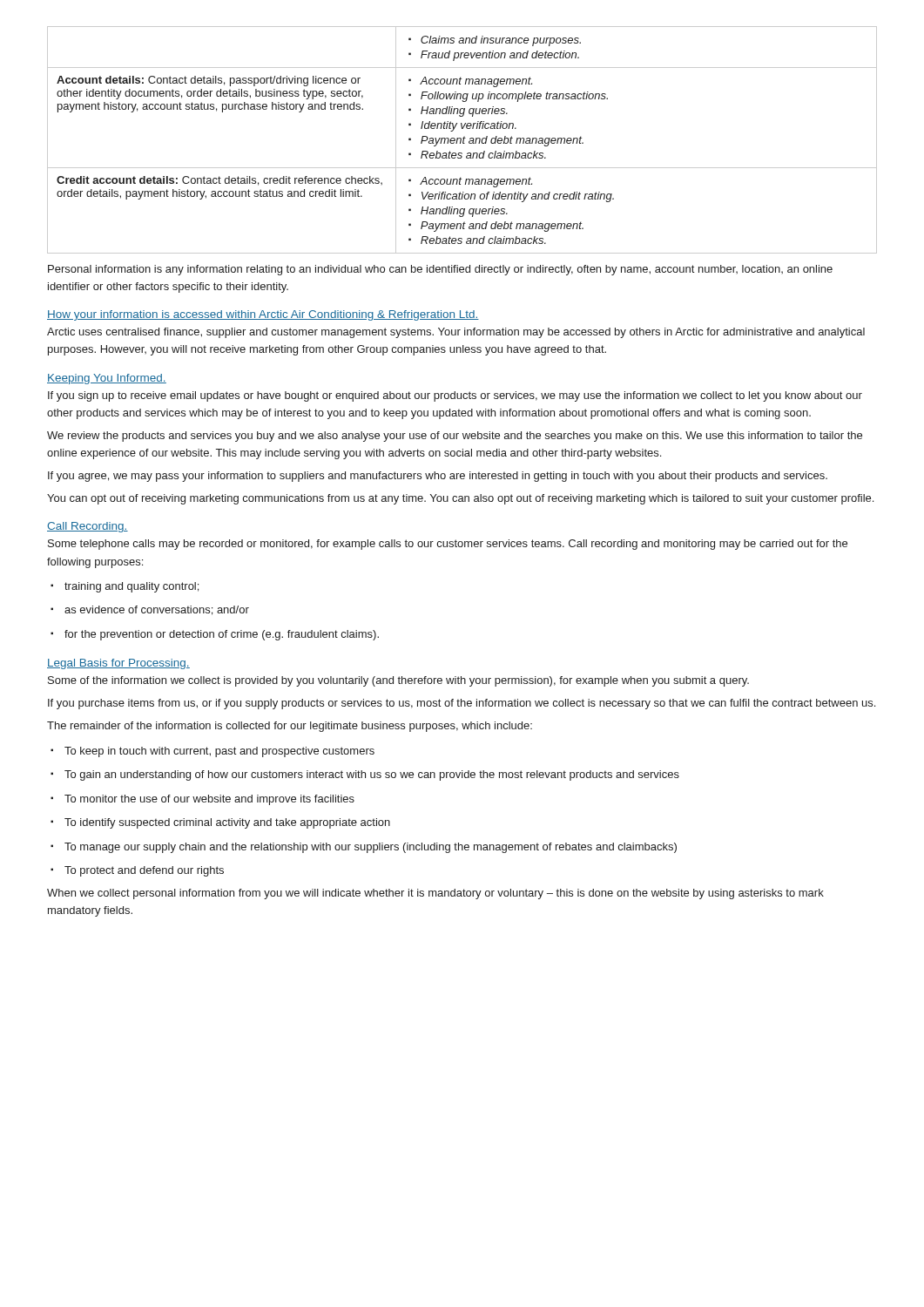Navigate to the region starting "How your information is accessed within"
The height and width of the screenshot is (1307, 924).
(462, 314)
